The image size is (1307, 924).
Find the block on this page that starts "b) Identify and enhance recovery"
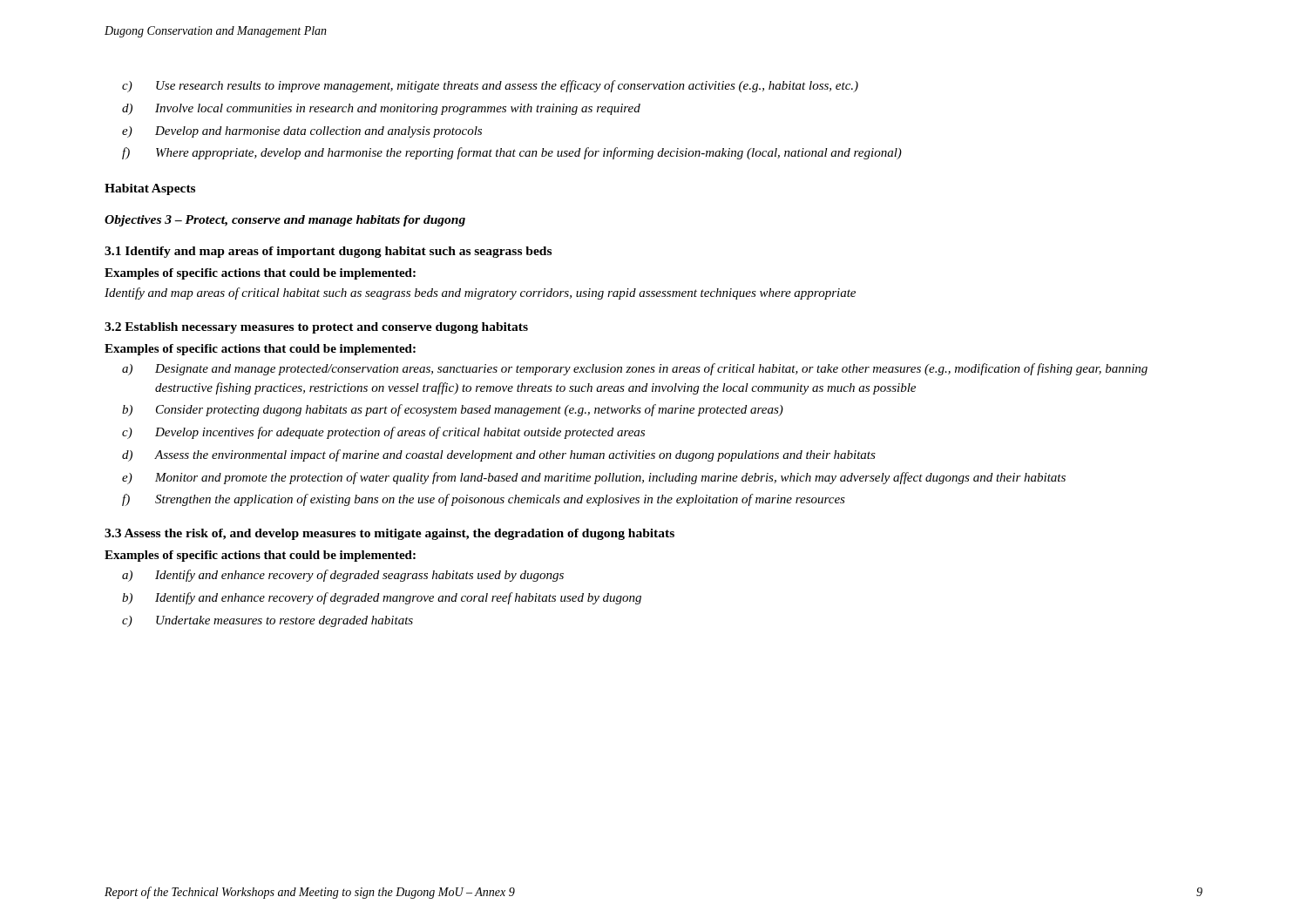pos(382,598)
